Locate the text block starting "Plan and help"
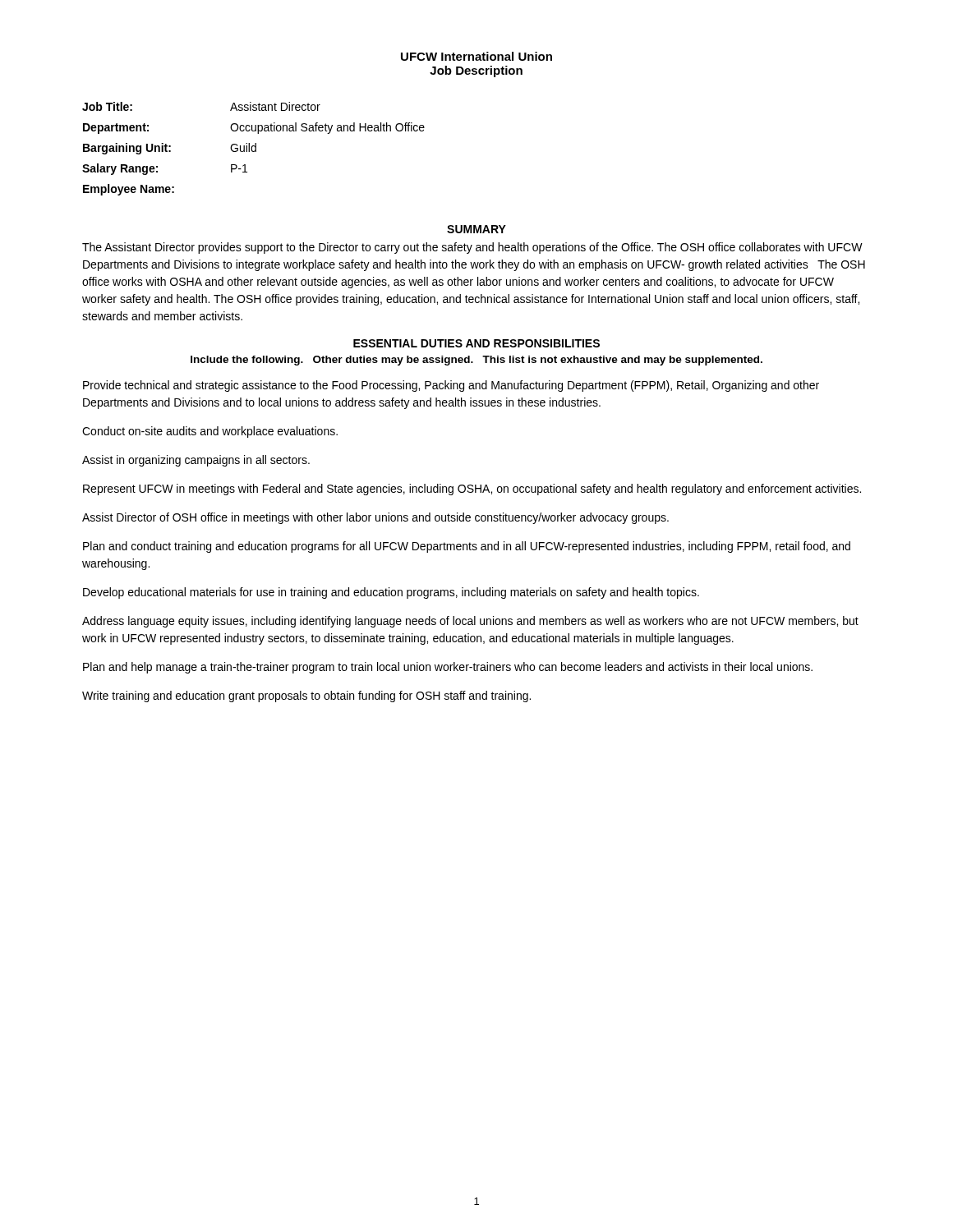Image resolution: width=953 pixels, height=1232 pixels. (448, 667)
